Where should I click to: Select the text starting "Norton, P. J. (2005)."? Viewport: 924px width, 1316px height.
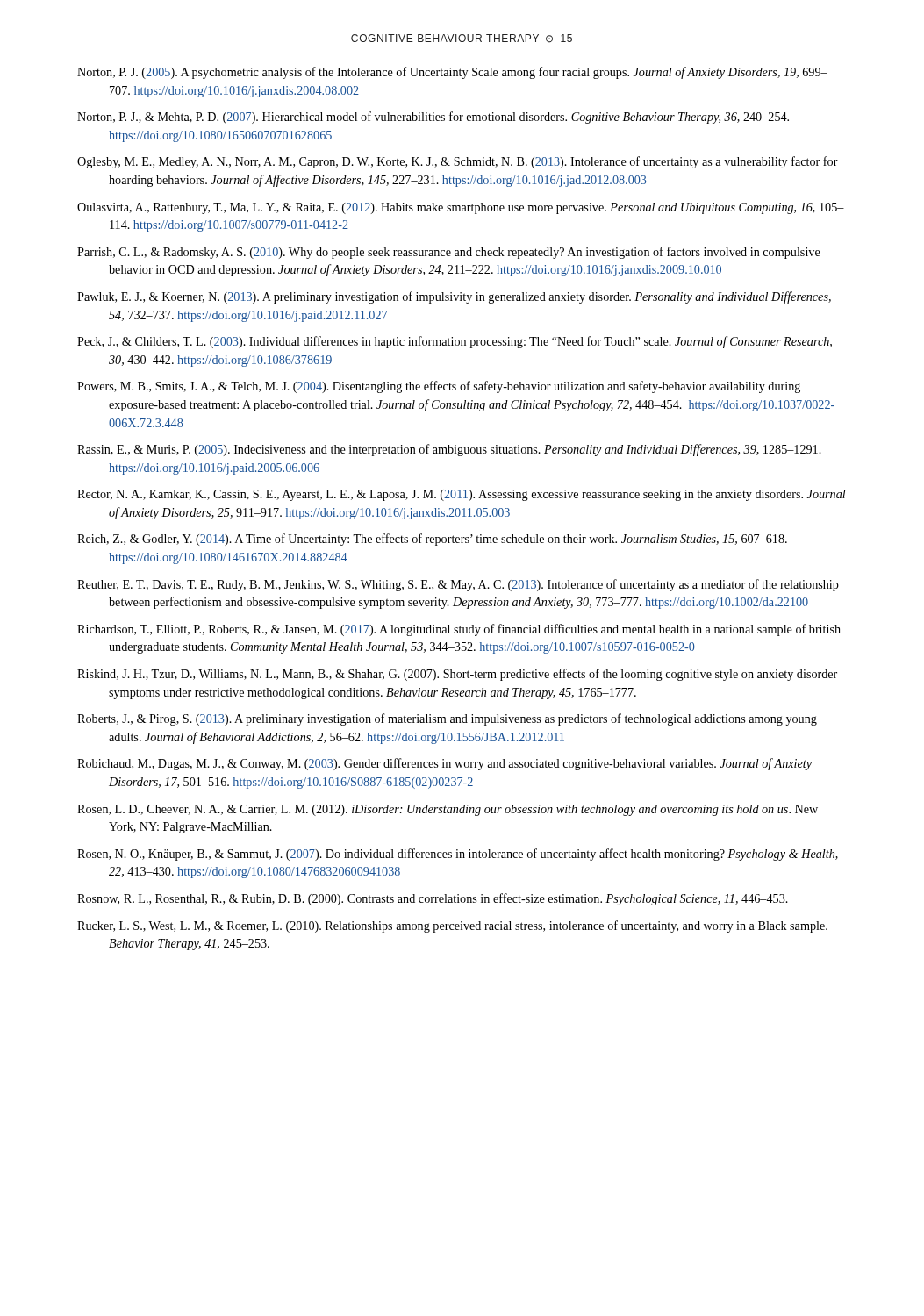point(452,81)
